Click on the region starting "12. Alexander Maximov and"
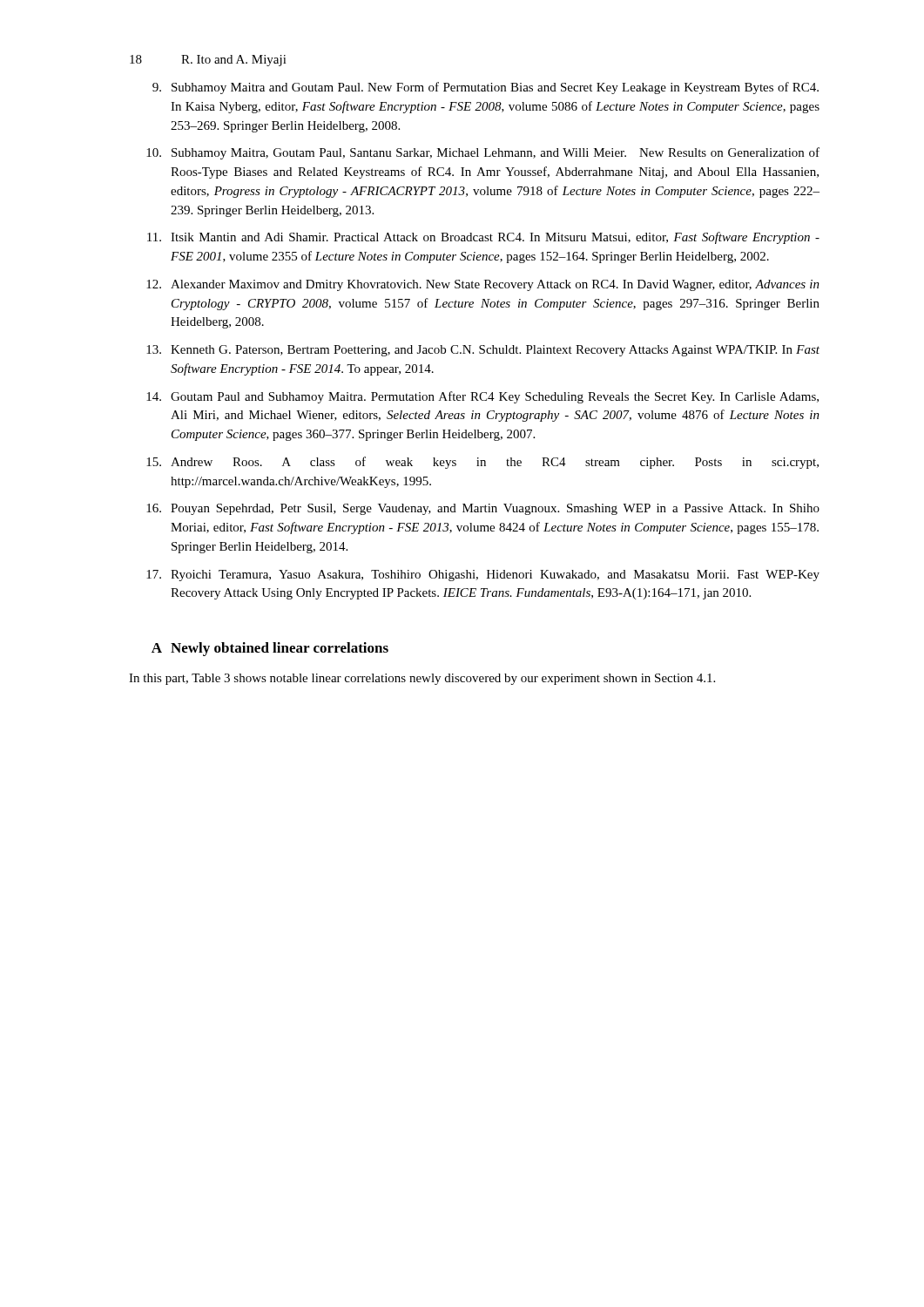Viewport: 924px width, 1307px height. (x=474, y=304)
